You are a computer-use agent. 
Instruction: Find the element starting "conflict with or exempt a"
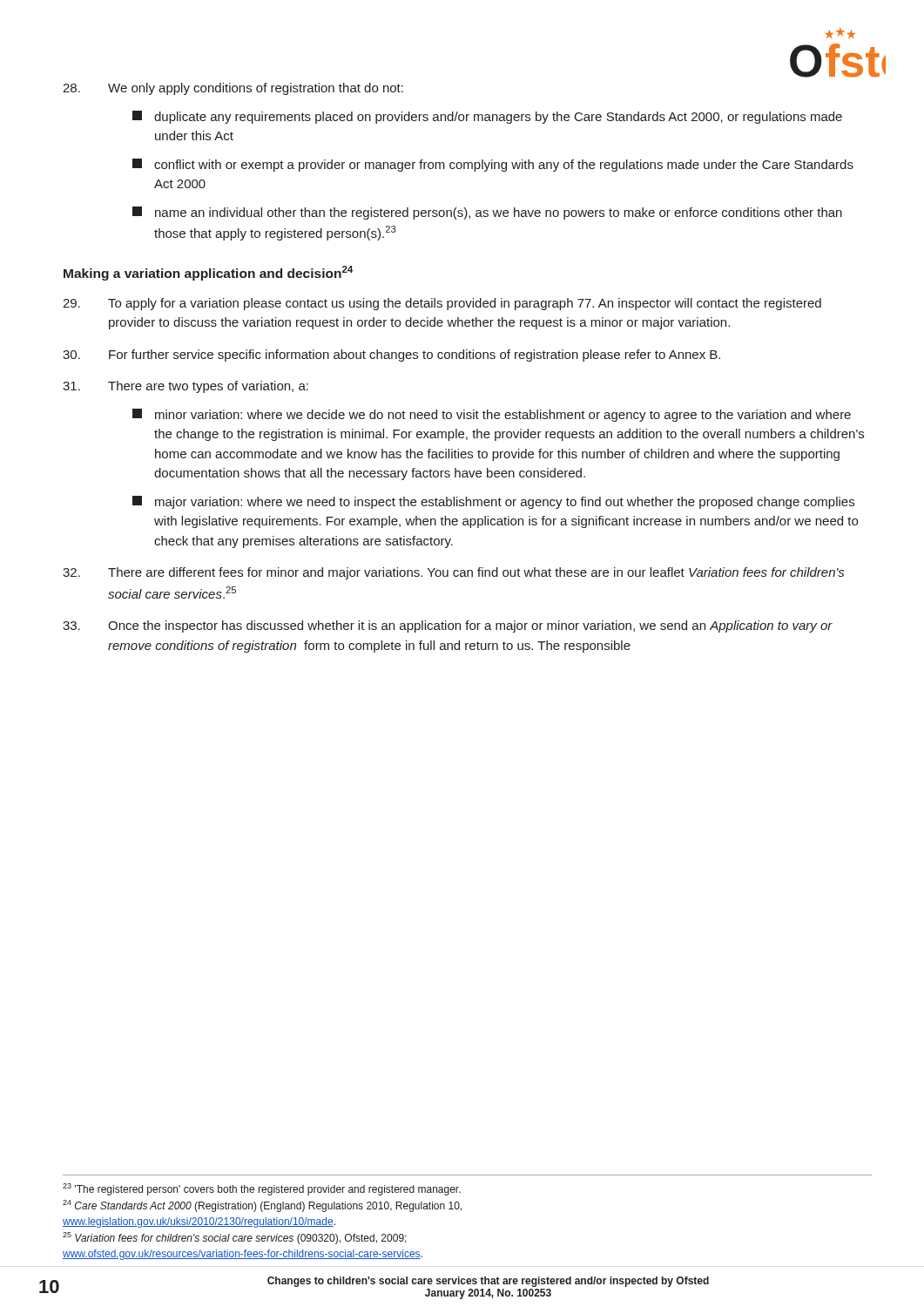click(502, 174)
